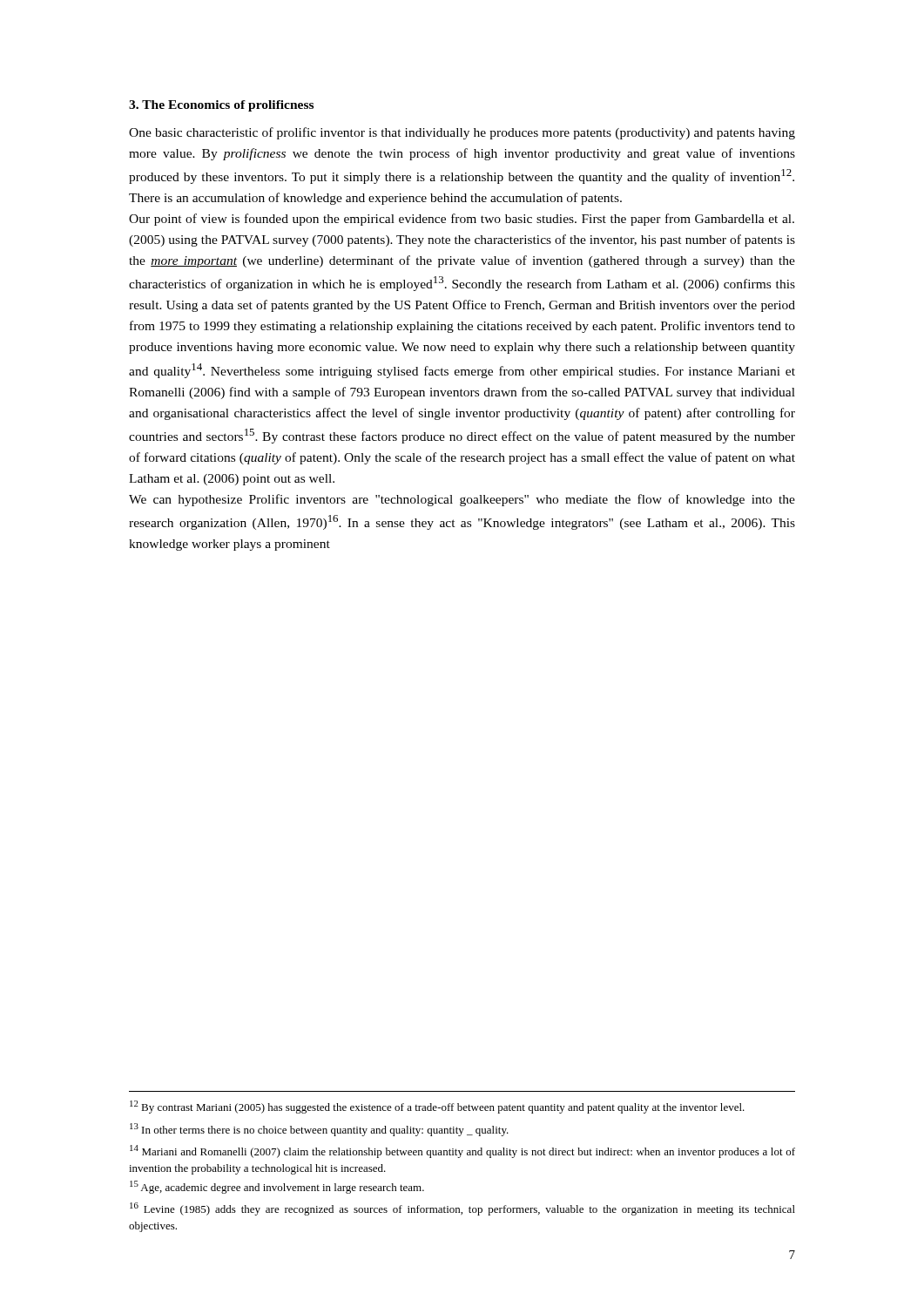Click on the region starting "13 In other terms there"

tap(319, 1128)
